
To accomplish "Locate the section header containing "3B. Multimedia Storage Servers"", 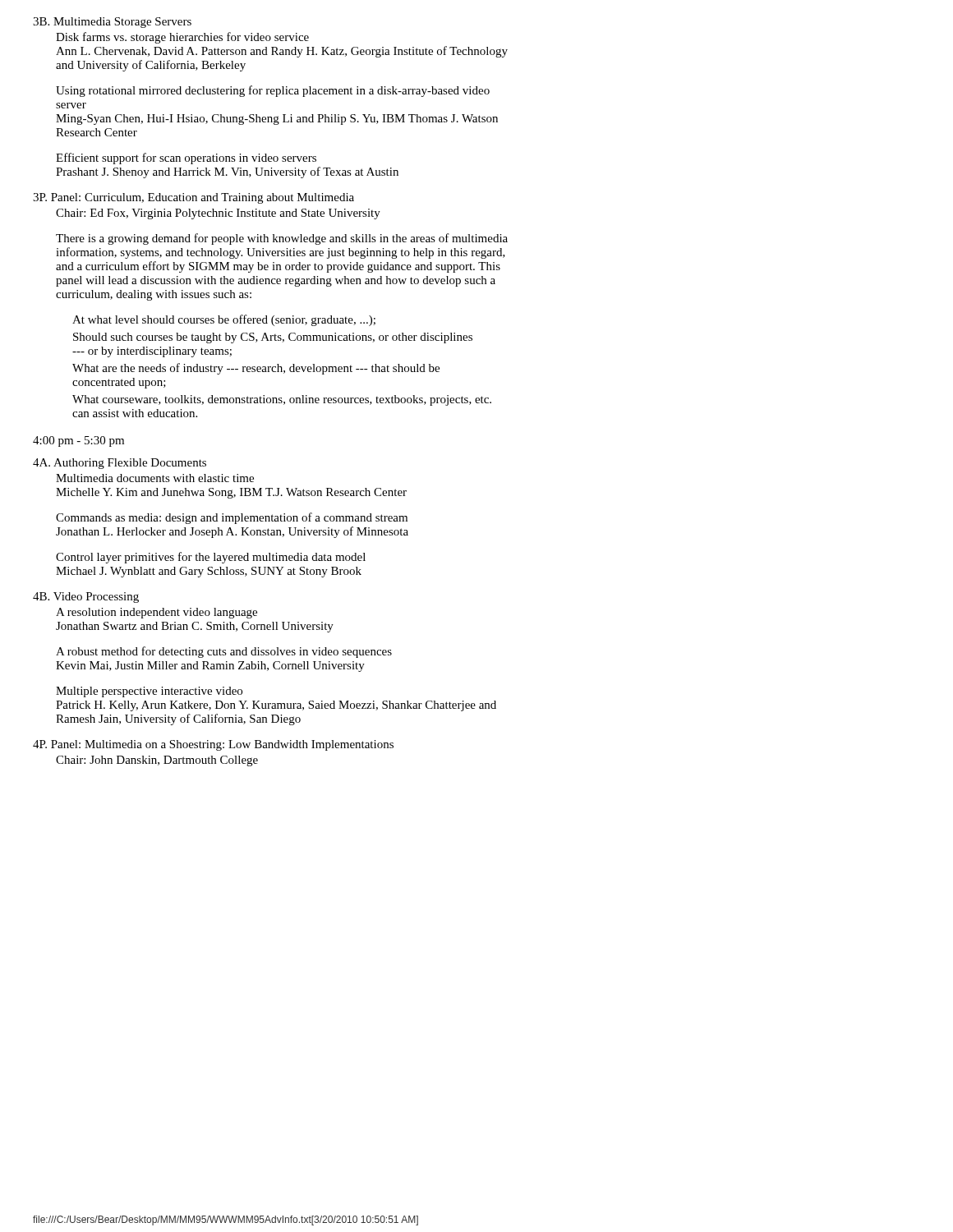I will pyautogui.click(x=112, y=21).
